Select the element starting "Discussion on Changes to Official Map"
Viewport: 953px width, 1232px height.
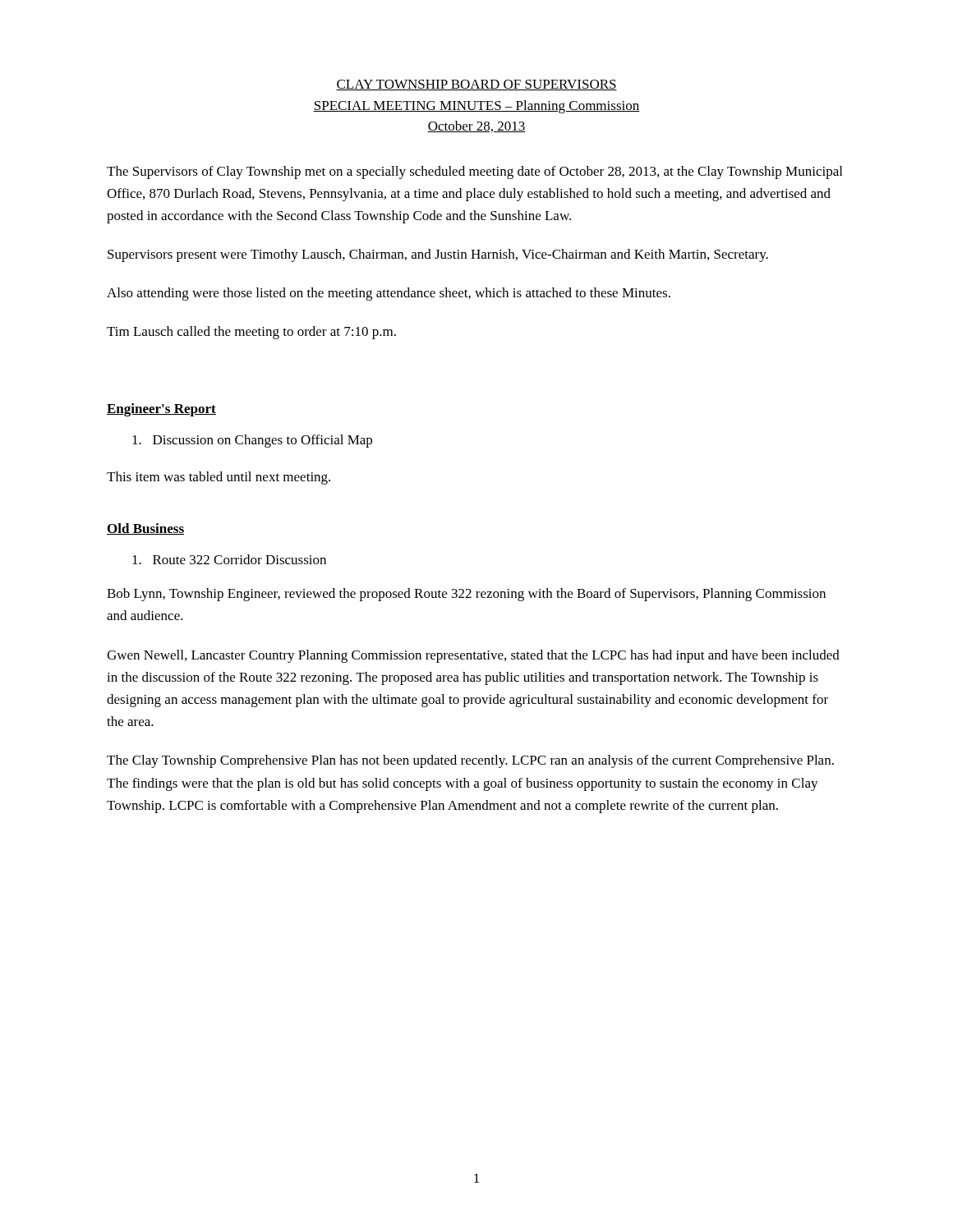click(252, 440)
